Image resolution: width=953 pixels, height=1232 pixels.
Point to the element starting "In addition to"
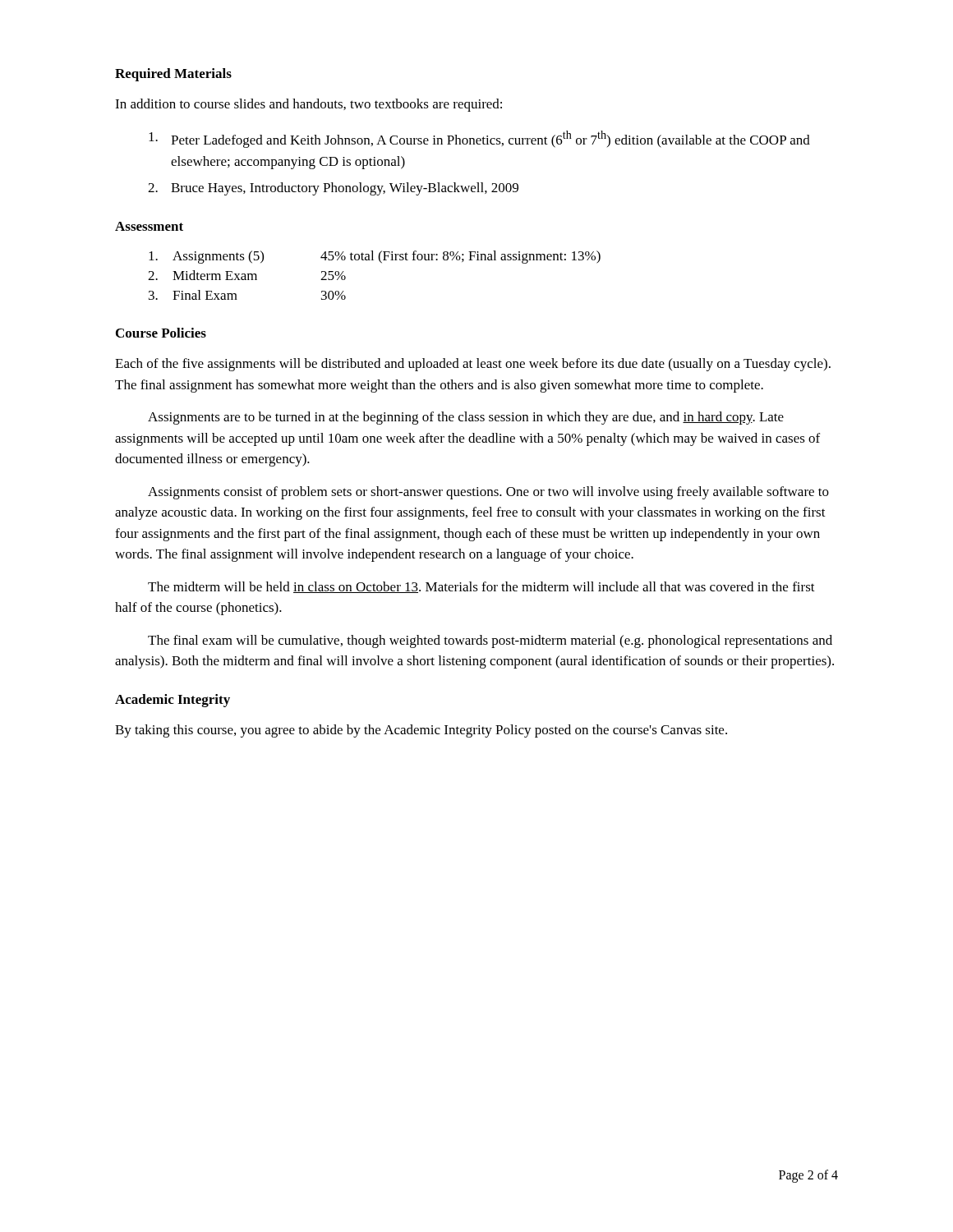(309, 104)
